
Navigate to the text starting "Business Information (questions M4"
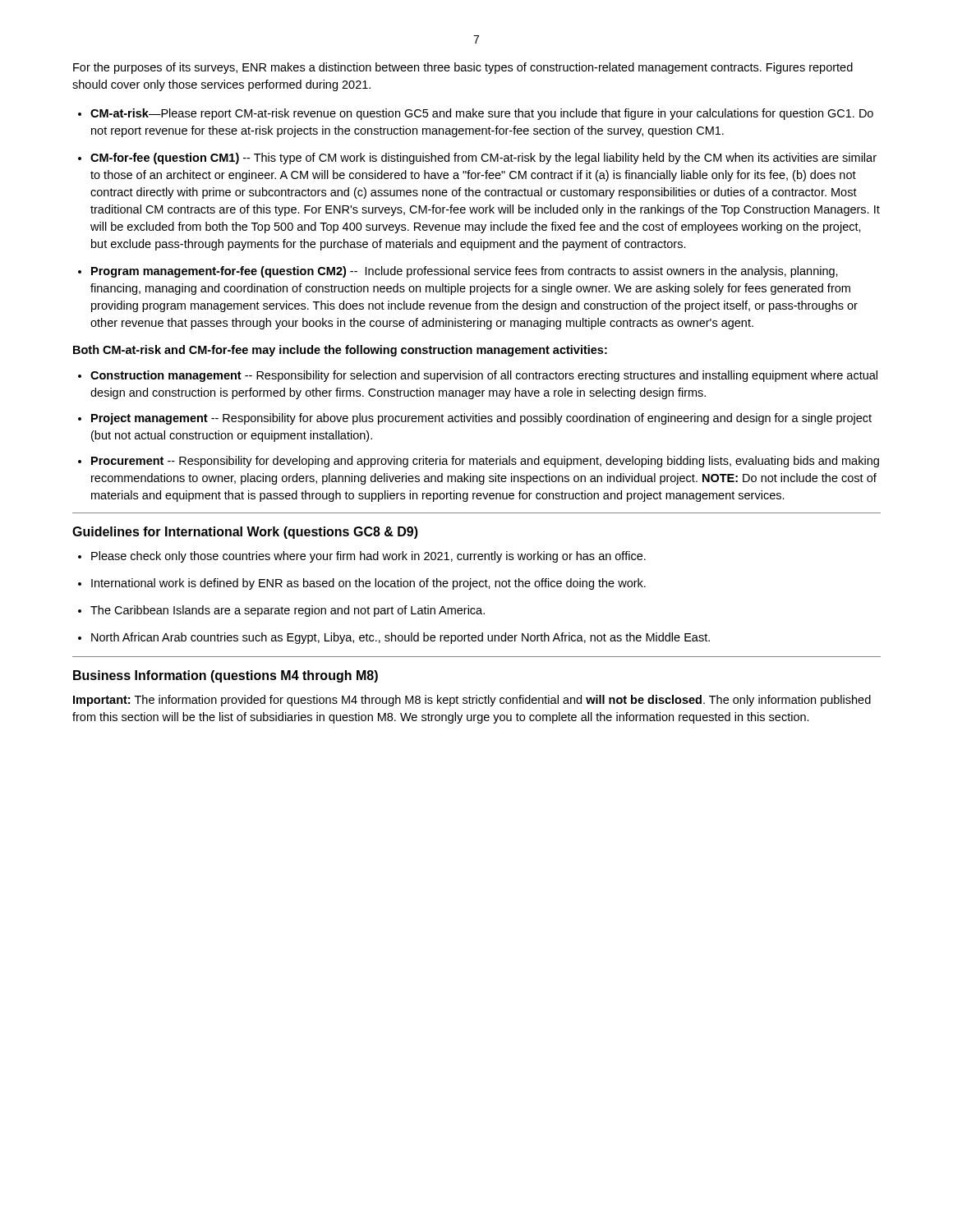point(225,676)
